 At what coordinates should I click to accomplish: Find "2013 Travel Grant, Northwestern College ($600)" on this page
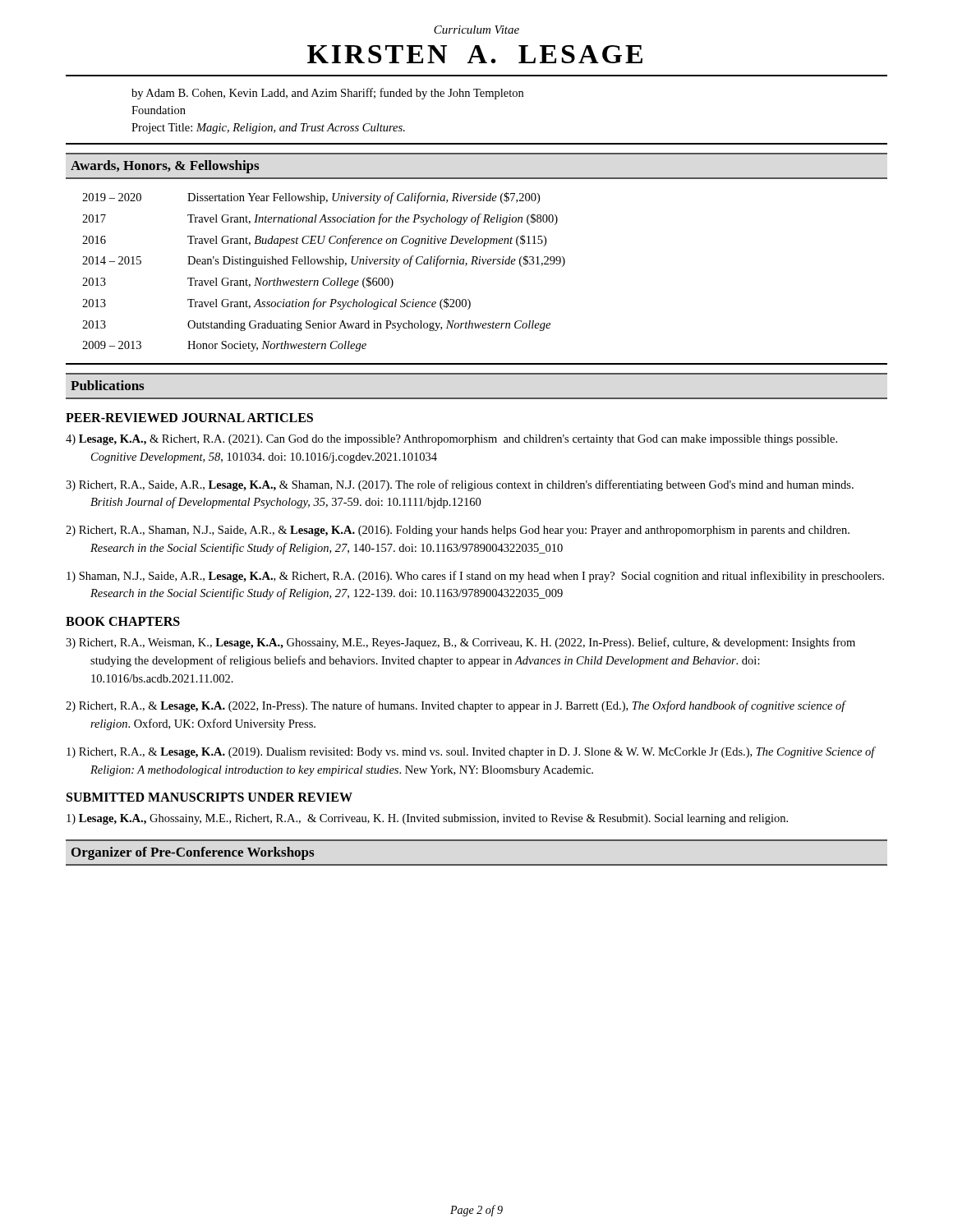click(326, 282)
